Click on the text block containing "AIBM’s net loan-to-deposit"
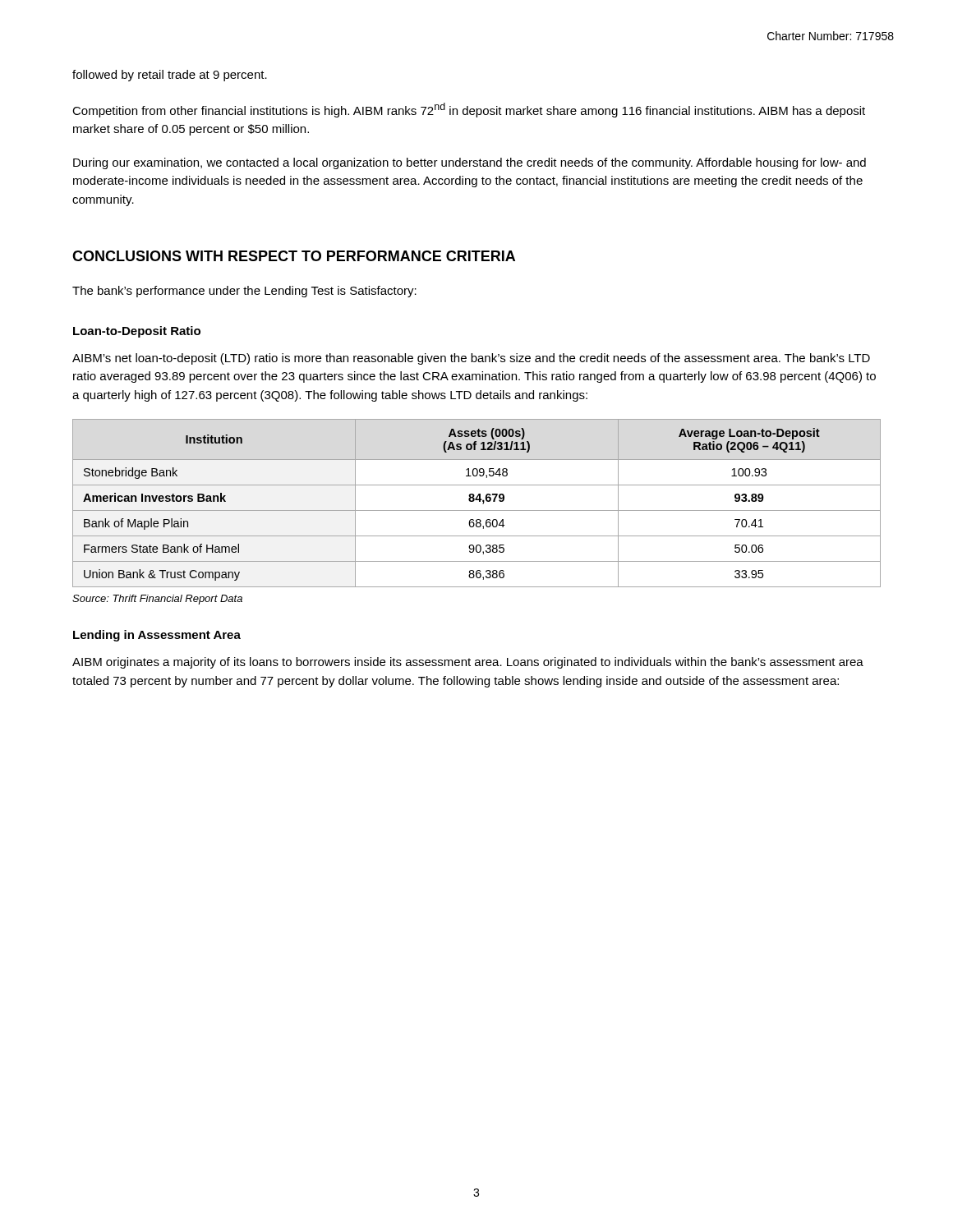This screenshot has width=953, height=1232. (x=474, y=376)
